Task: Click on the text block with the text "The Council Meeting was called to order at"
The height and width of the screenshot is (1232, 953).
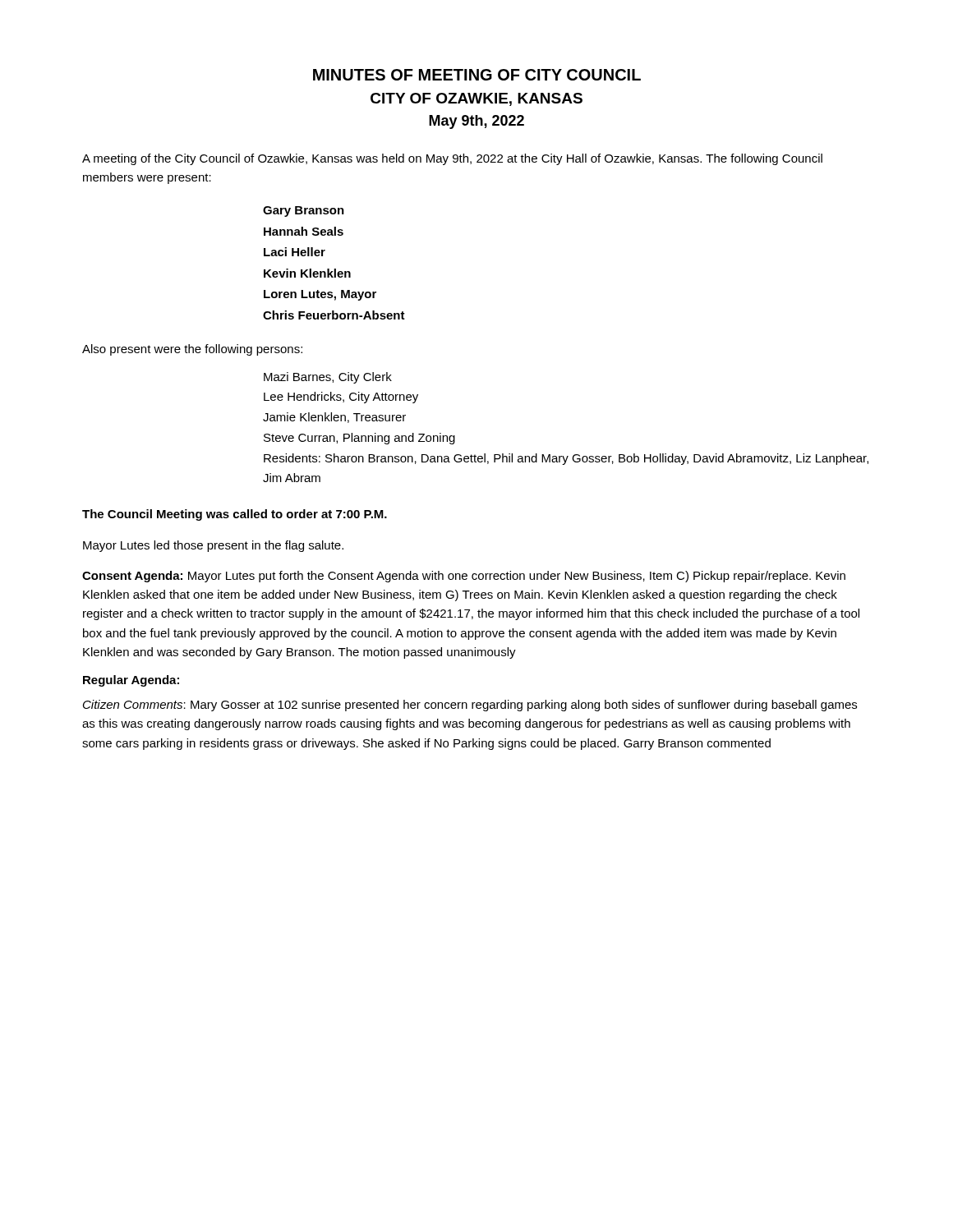Action: pyautogui.click(x=235, y=514)
